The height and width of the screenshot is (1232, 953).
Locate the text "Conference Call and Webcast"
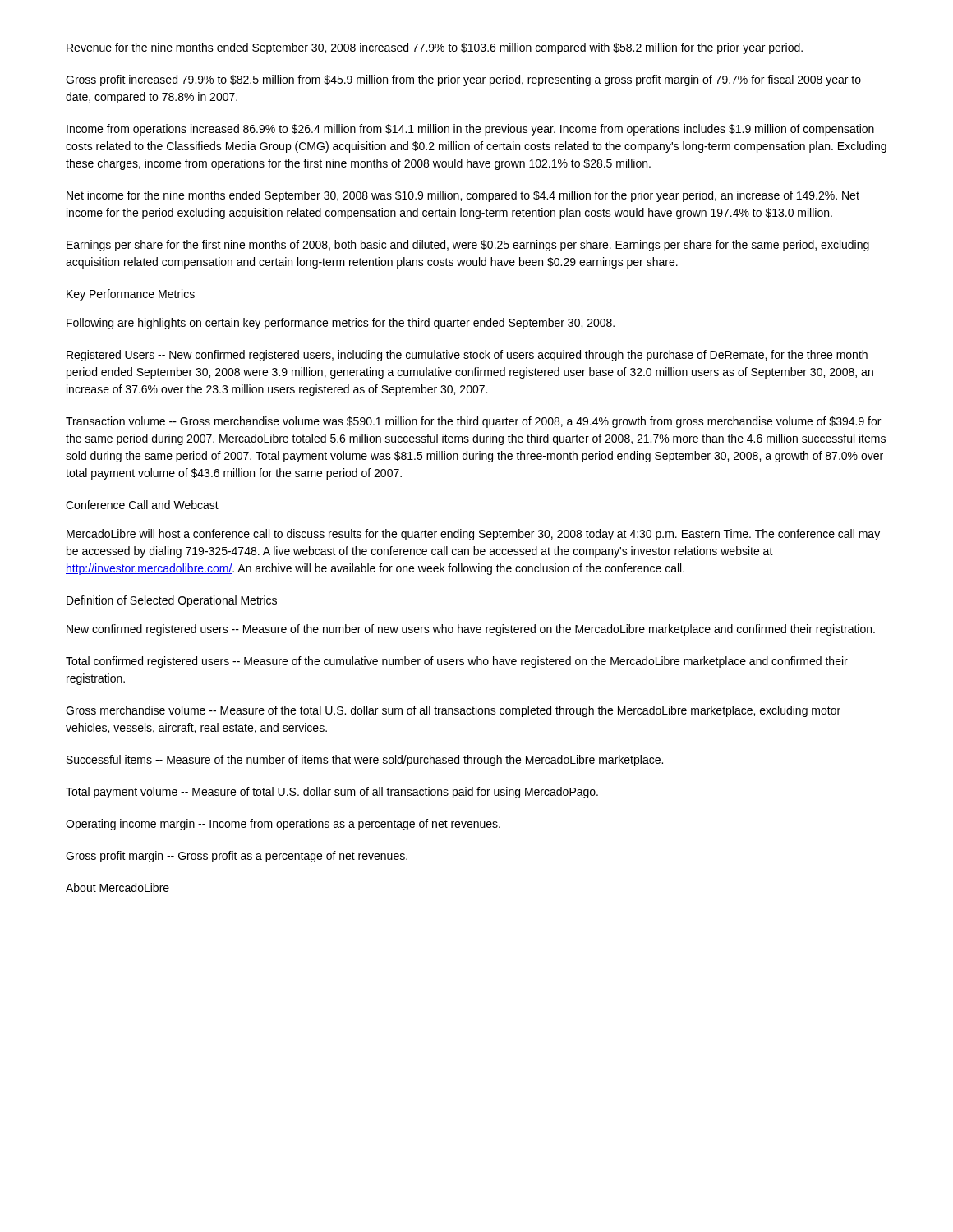[142, 505]
